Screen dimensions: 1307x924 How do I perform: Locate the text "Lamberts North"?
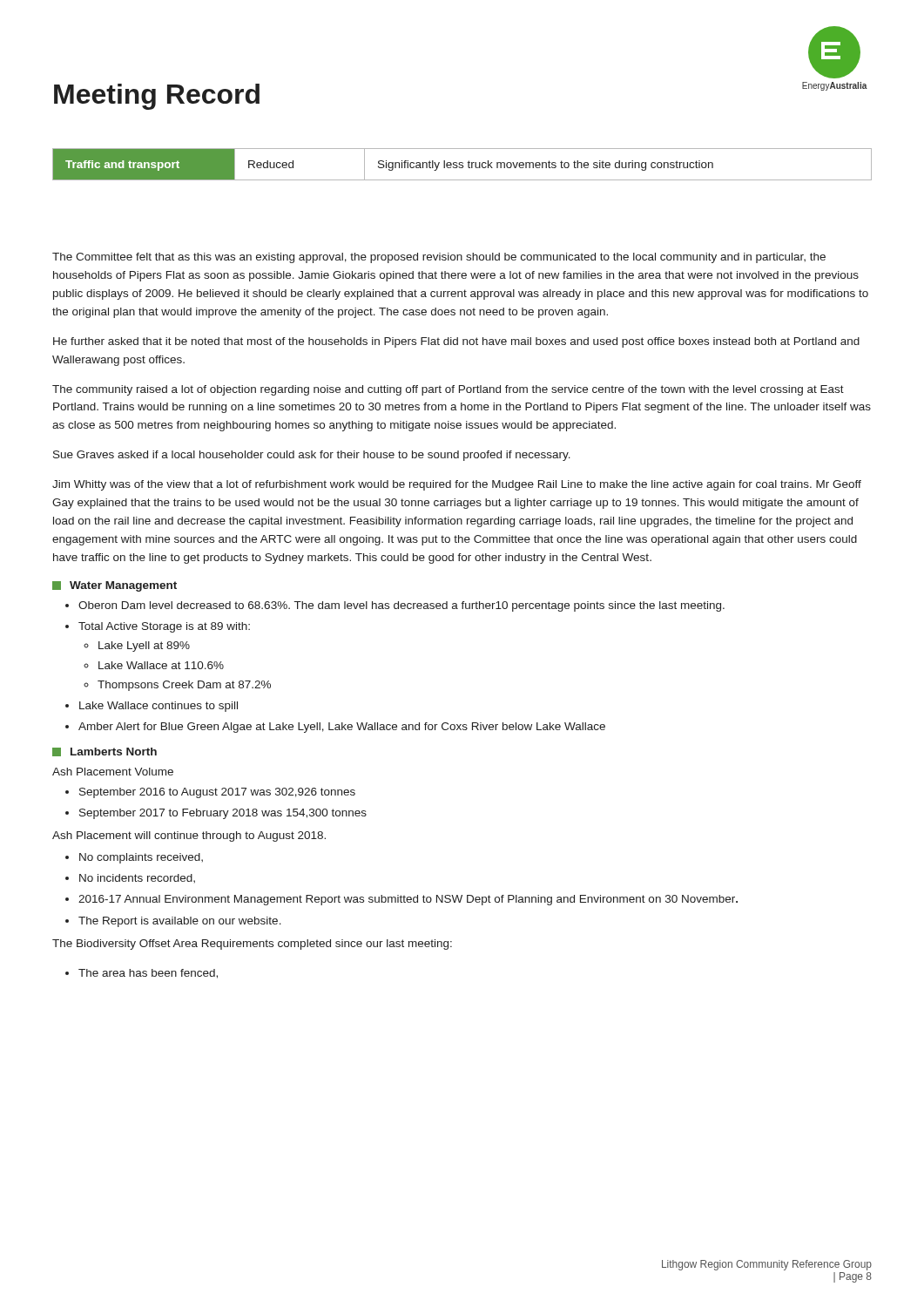pos(105,751)
